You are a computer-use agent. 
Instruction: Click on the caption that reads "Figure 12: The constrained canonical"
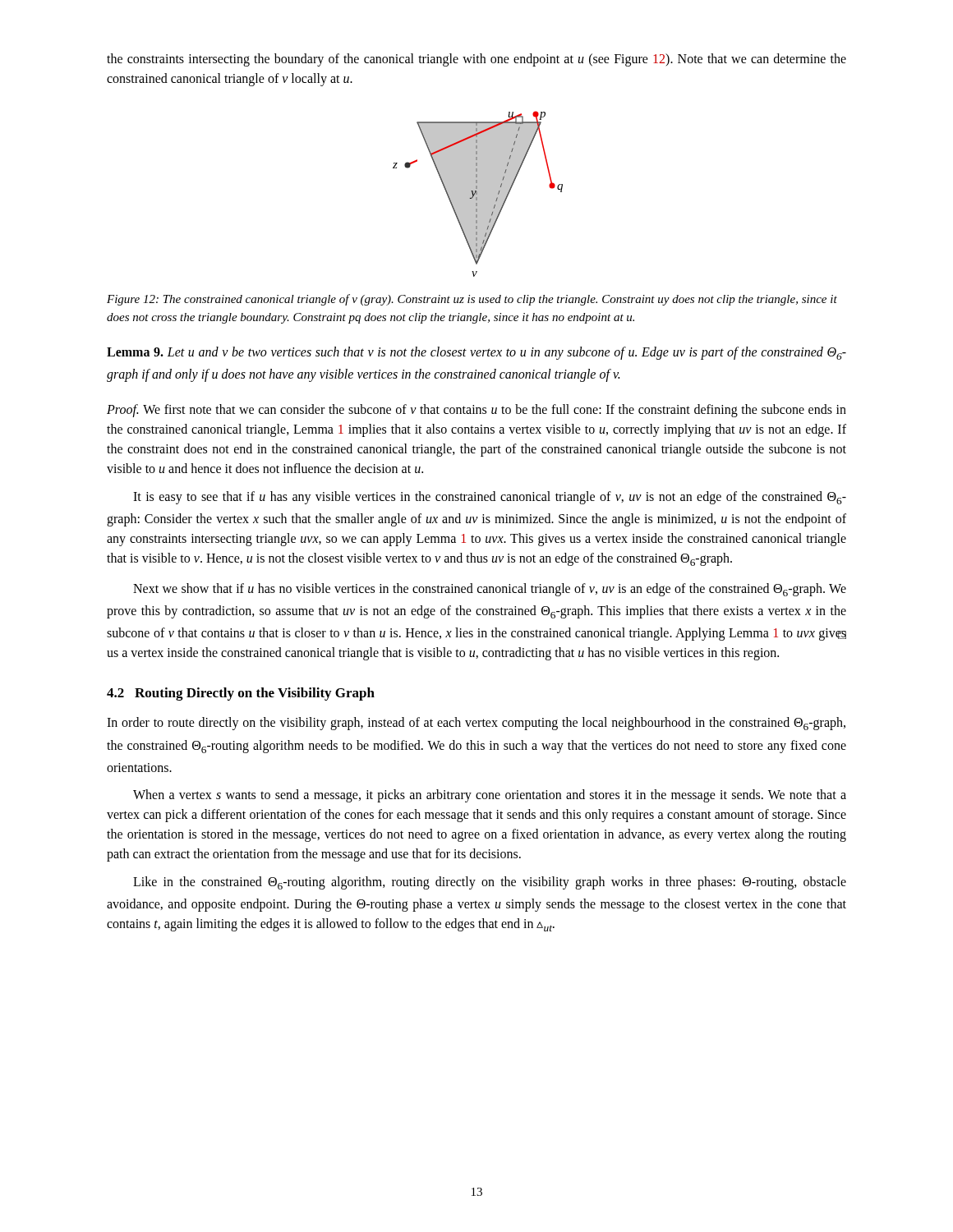click(472, 308)
